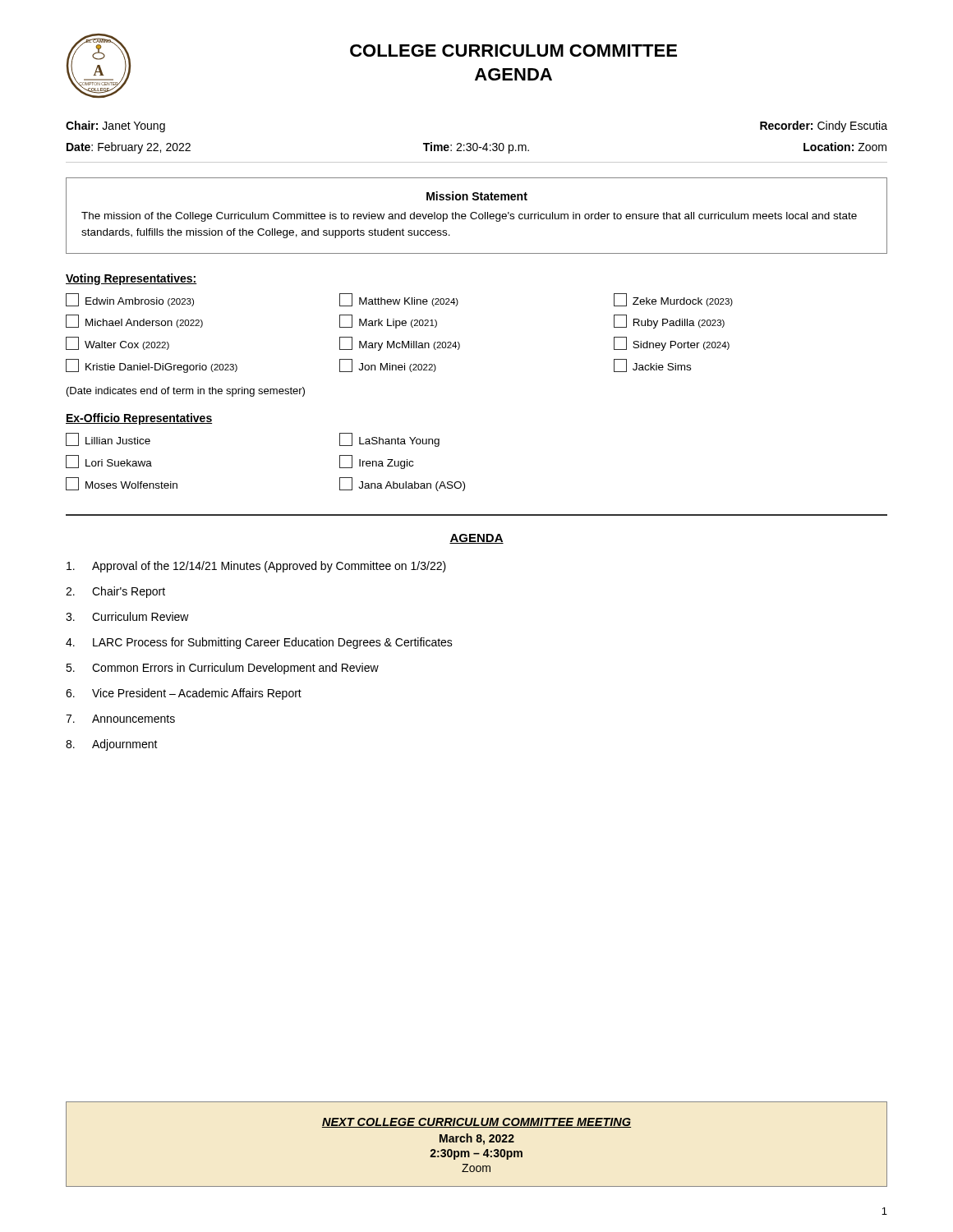
Task: Select the list item with the text "Approval of the 12/14/21 Minutes (Approved"
Action: 256,566
